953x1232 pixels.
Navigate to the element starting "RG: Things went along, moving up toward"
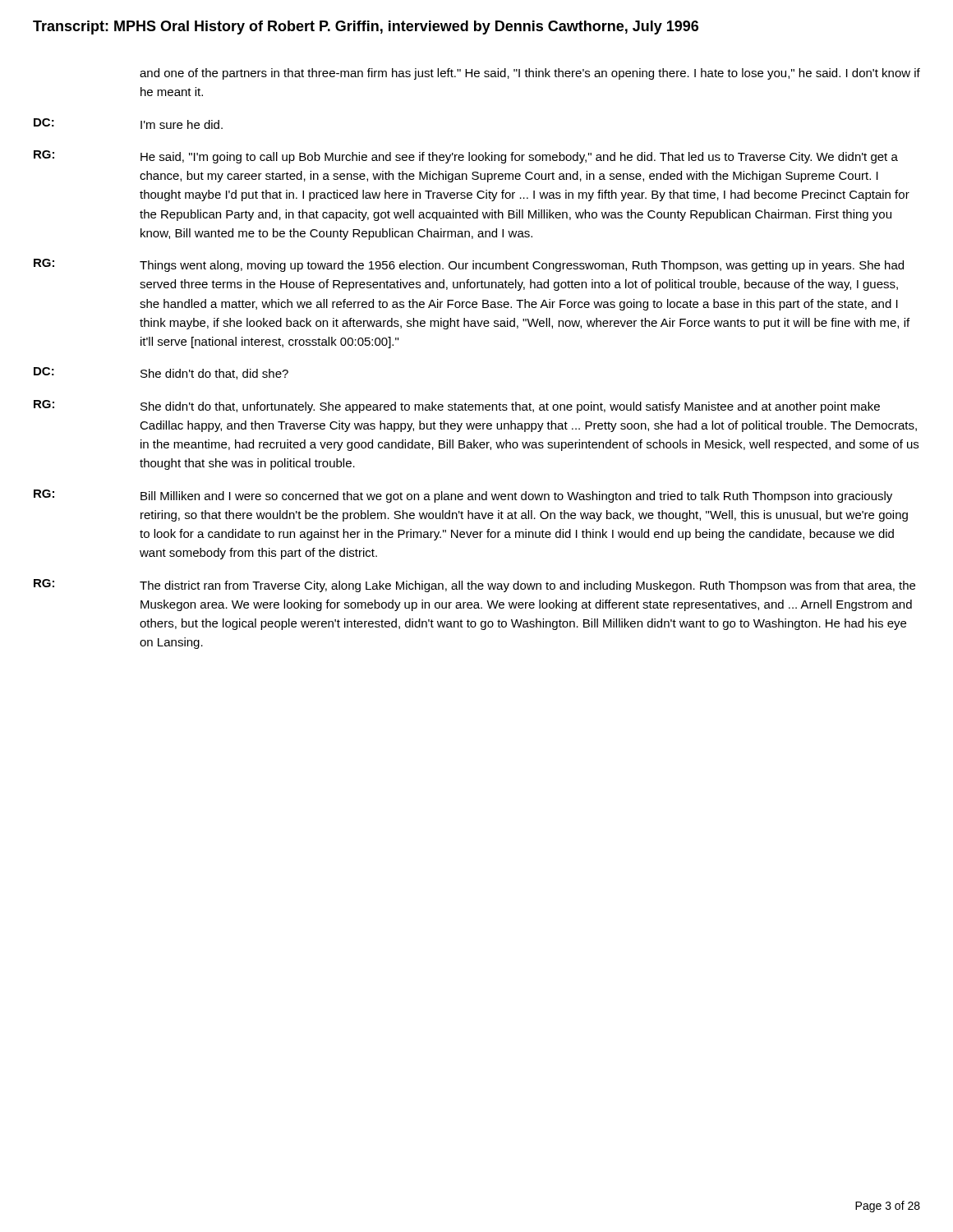476,303
